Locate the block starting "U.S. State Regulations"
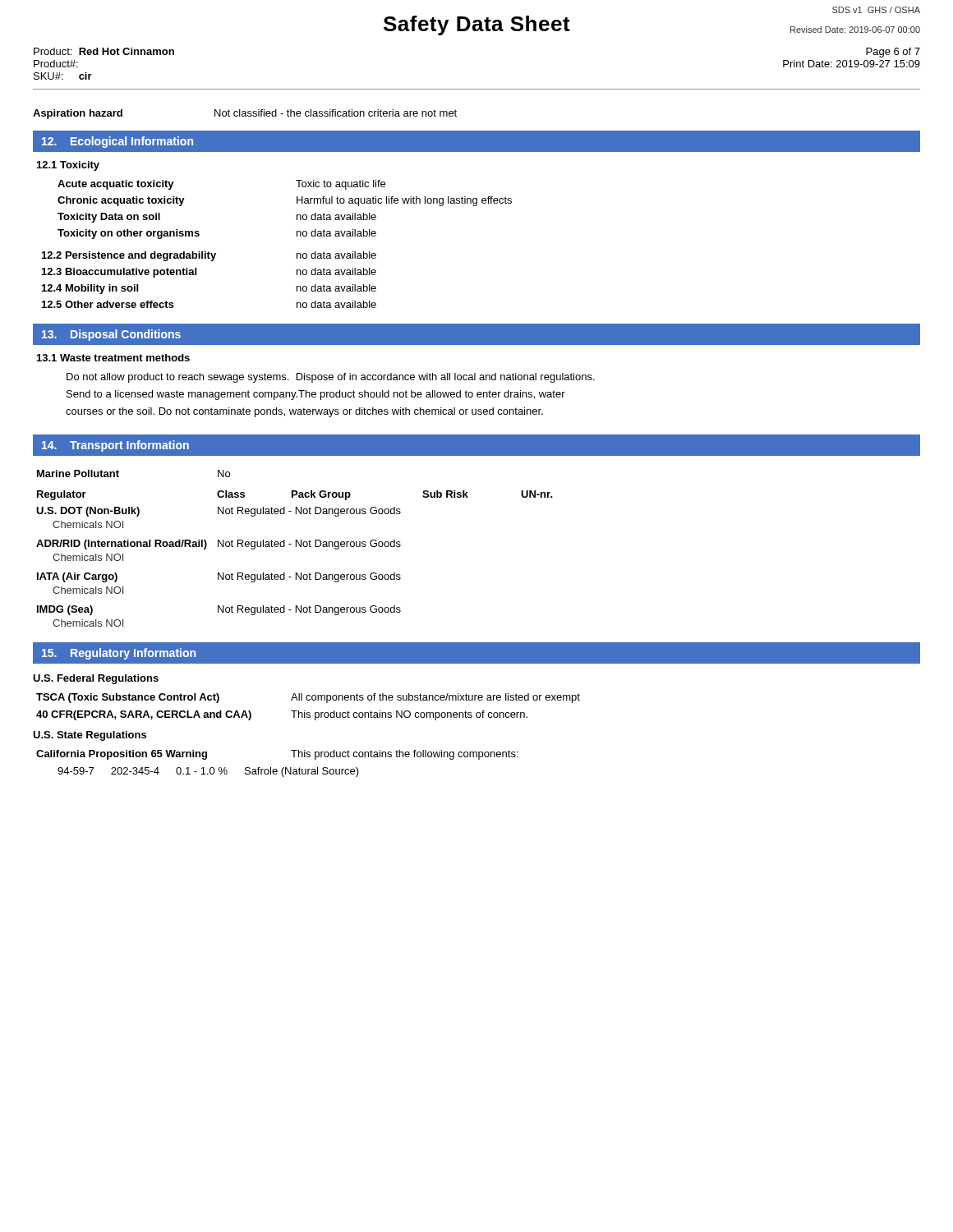The width and height of the screenshot is (953, 1232). click(90, 735)
